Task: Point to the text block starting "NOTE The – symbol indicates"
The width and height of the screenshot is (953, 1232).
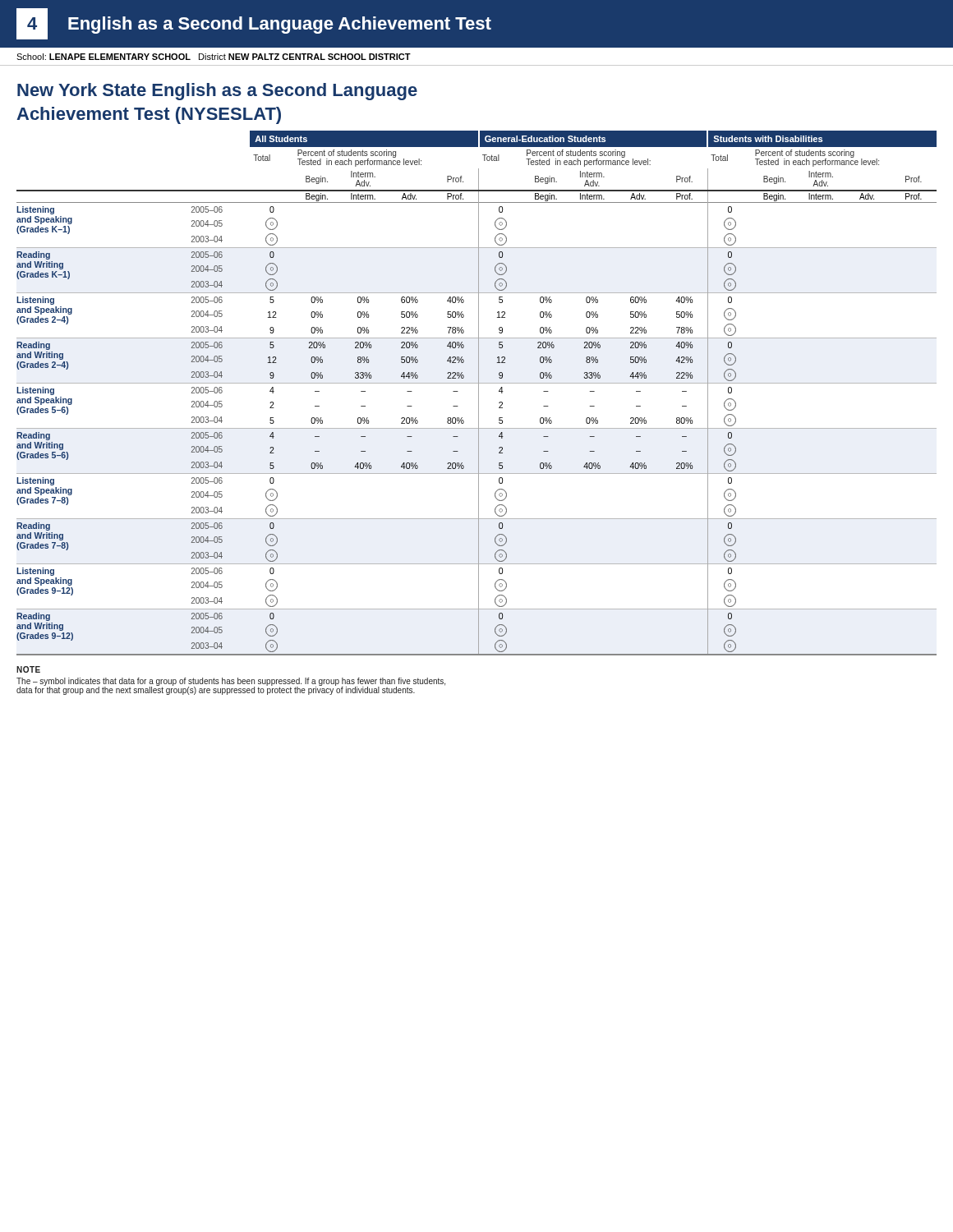Action: click(28, 669)
